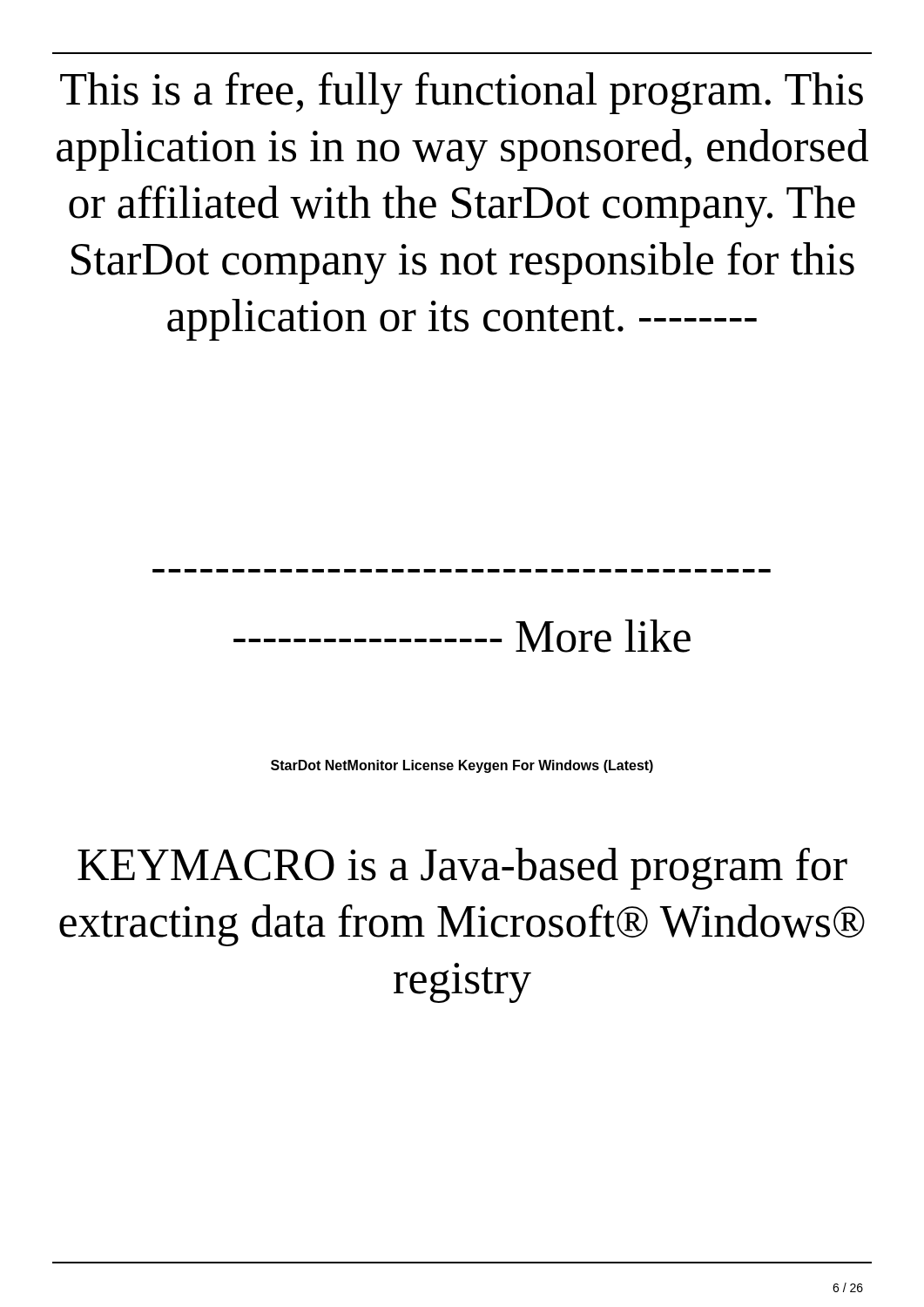The height and width of the screenshot is (1307, 924).
Task: Click on the text block with the text "This is a free, fully functional program."
Action: 462,203
